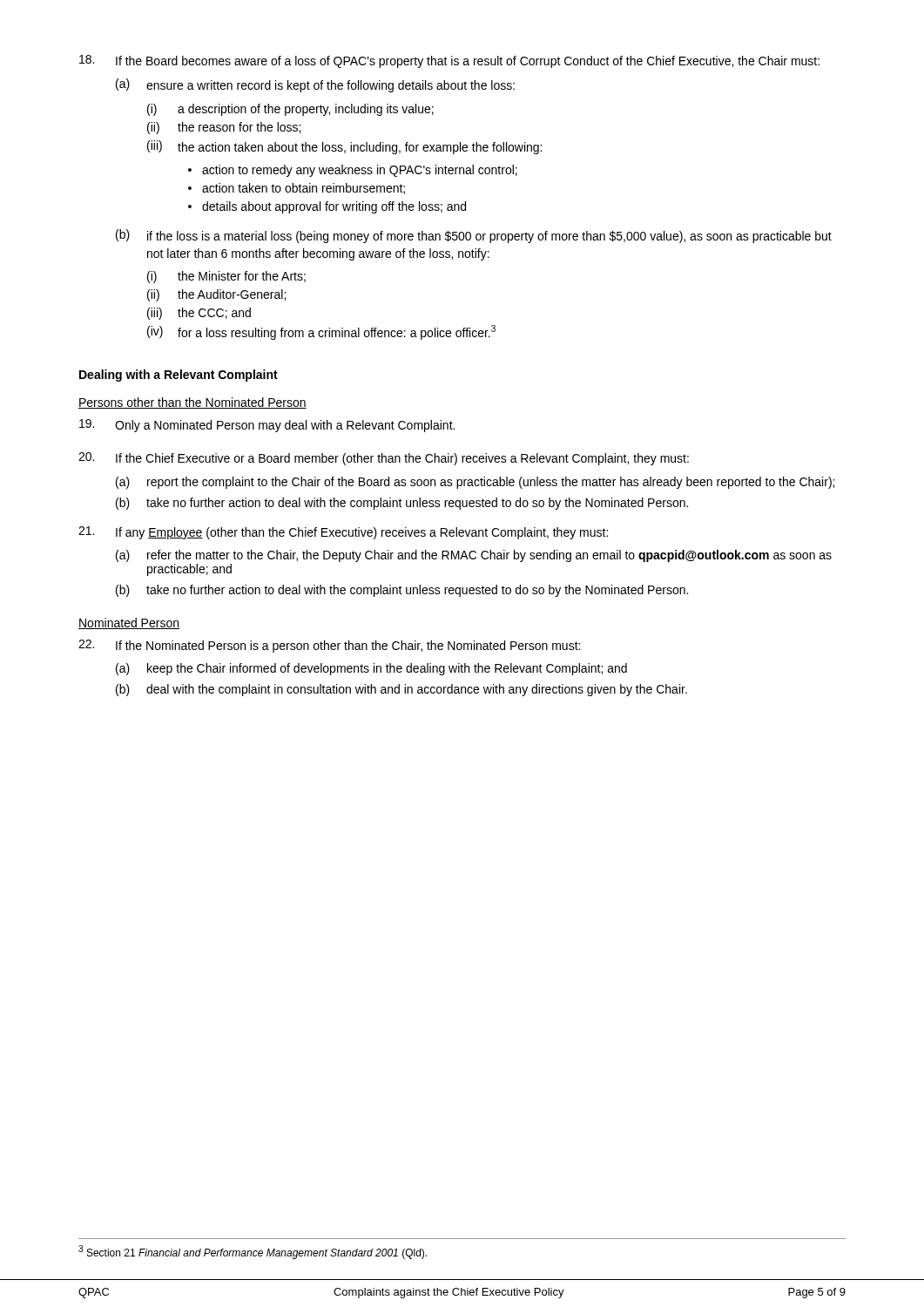Point to the block beginning "22. If the Nominated Person is a"
Viewport: 924px width, 1307px height.
[x=462, y=669]
